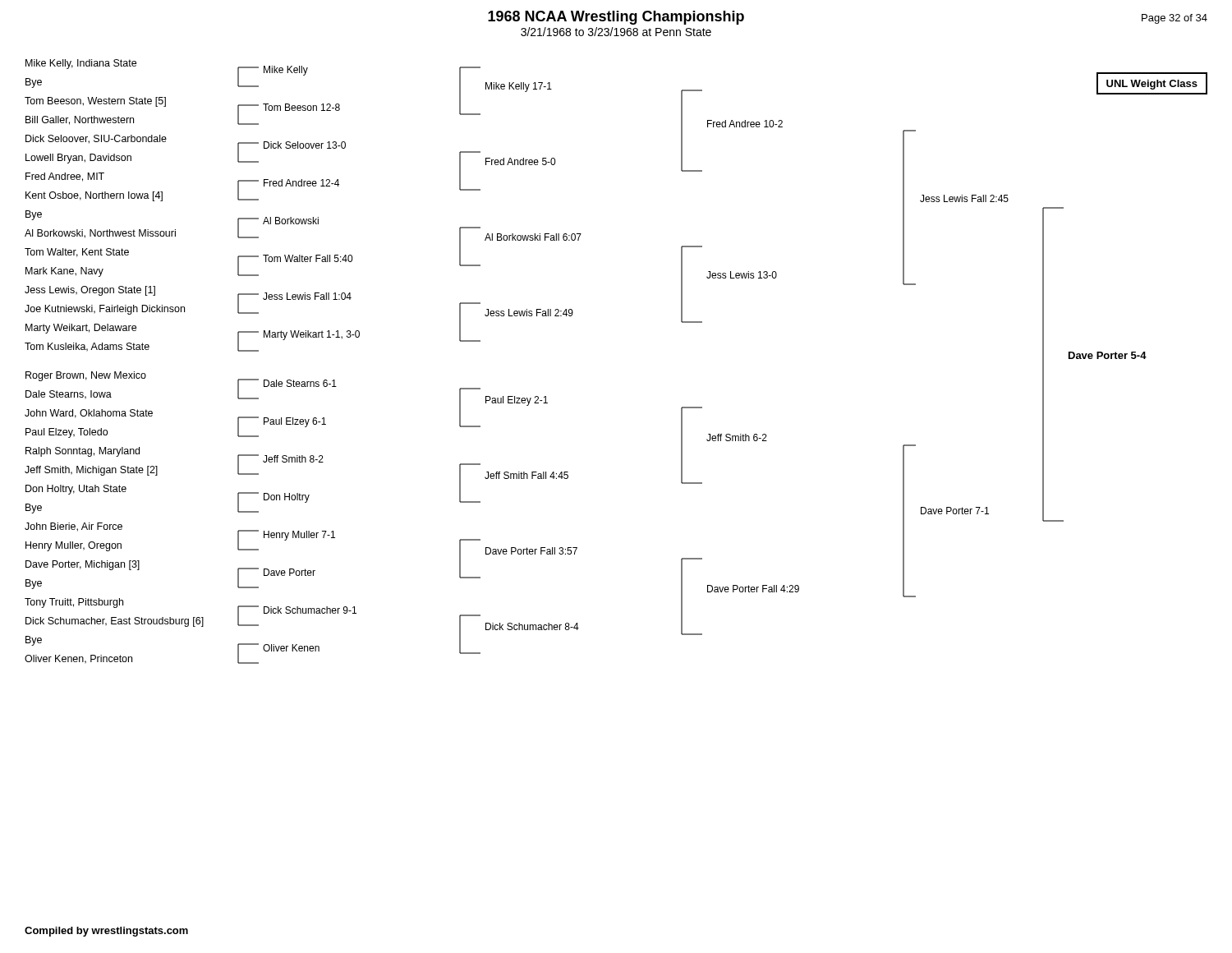Find the flowchart
Image resolution: width=1232 pixels, height=953 pixels.
[616, 489]
